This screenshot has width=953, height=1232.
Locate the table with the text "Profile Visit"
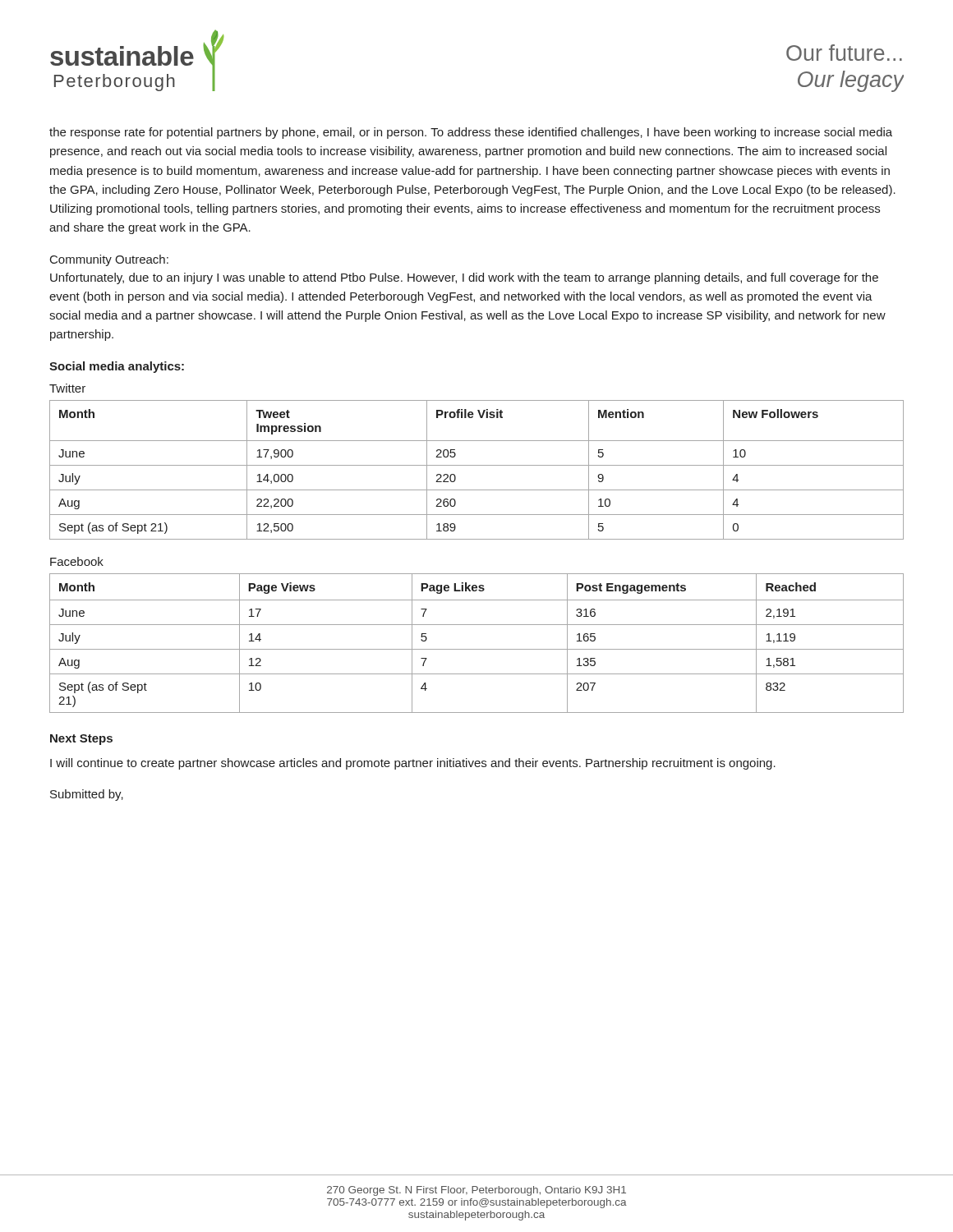click(x=476, y=469)
